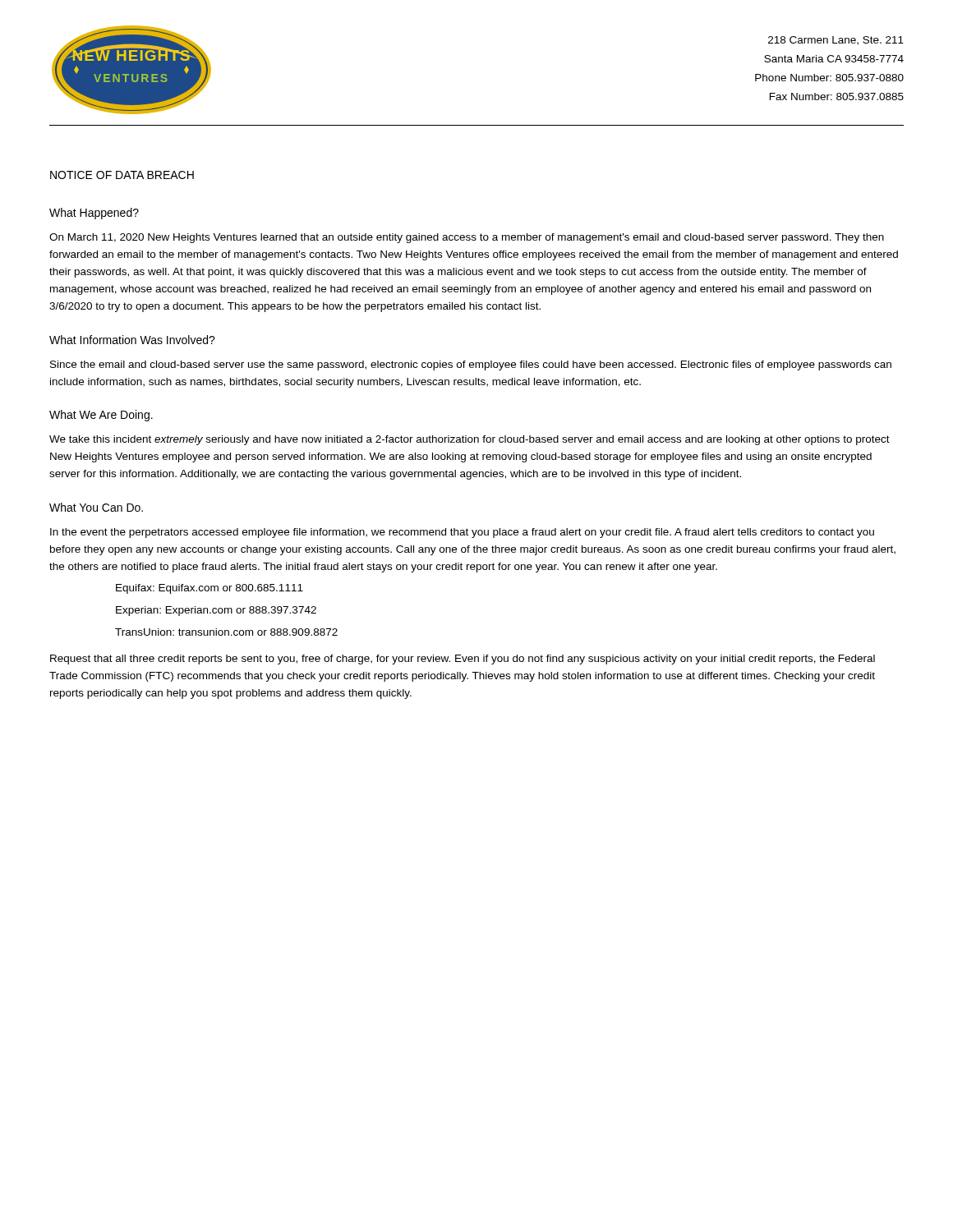953x1232 pixels.
Task: Find the list item that says "Experian: Experian.com or 888.397.3742"
Action: tap(216, 610)
